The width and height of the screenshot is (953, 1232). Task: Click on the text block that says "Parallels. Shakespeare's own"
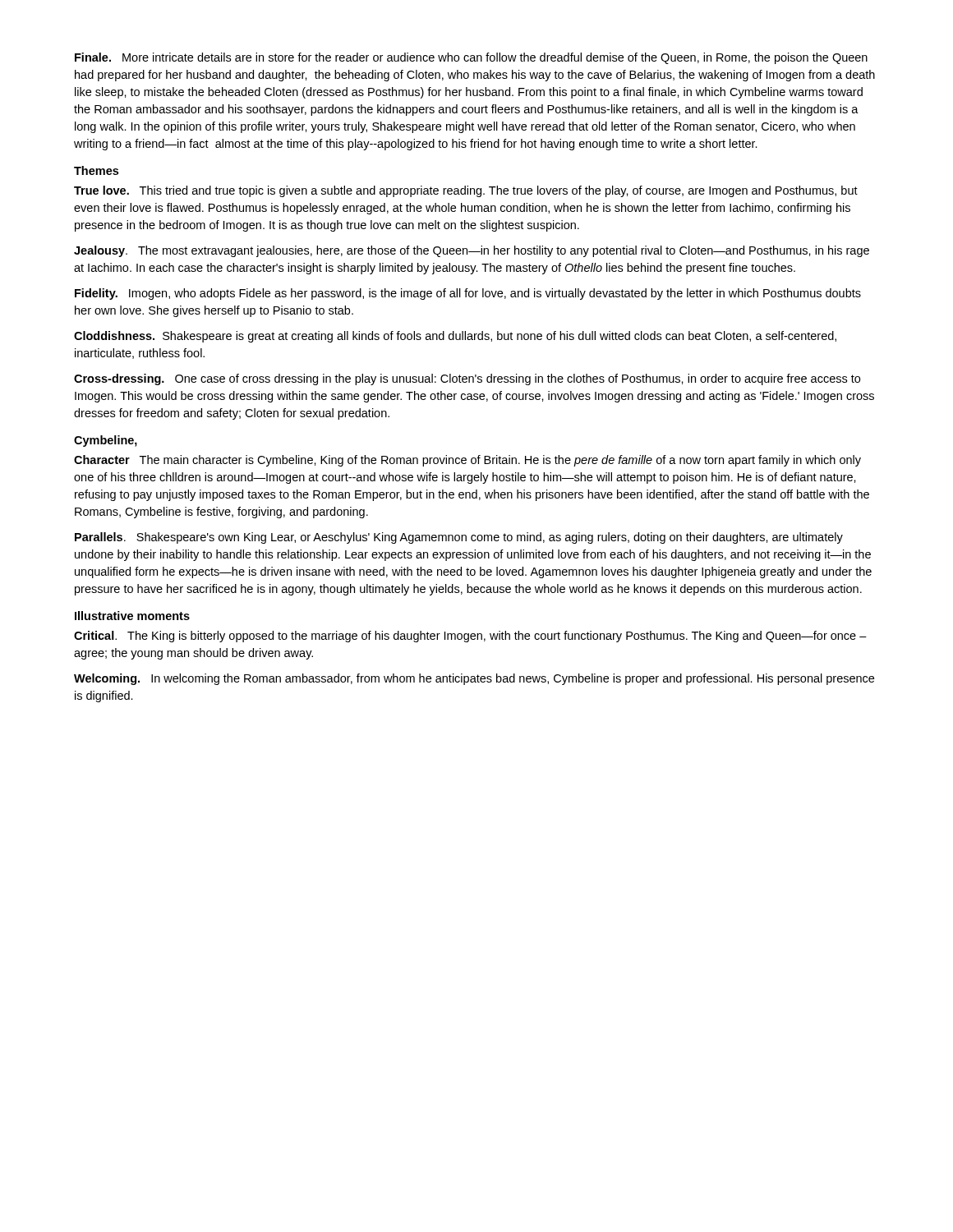[476, 564]
